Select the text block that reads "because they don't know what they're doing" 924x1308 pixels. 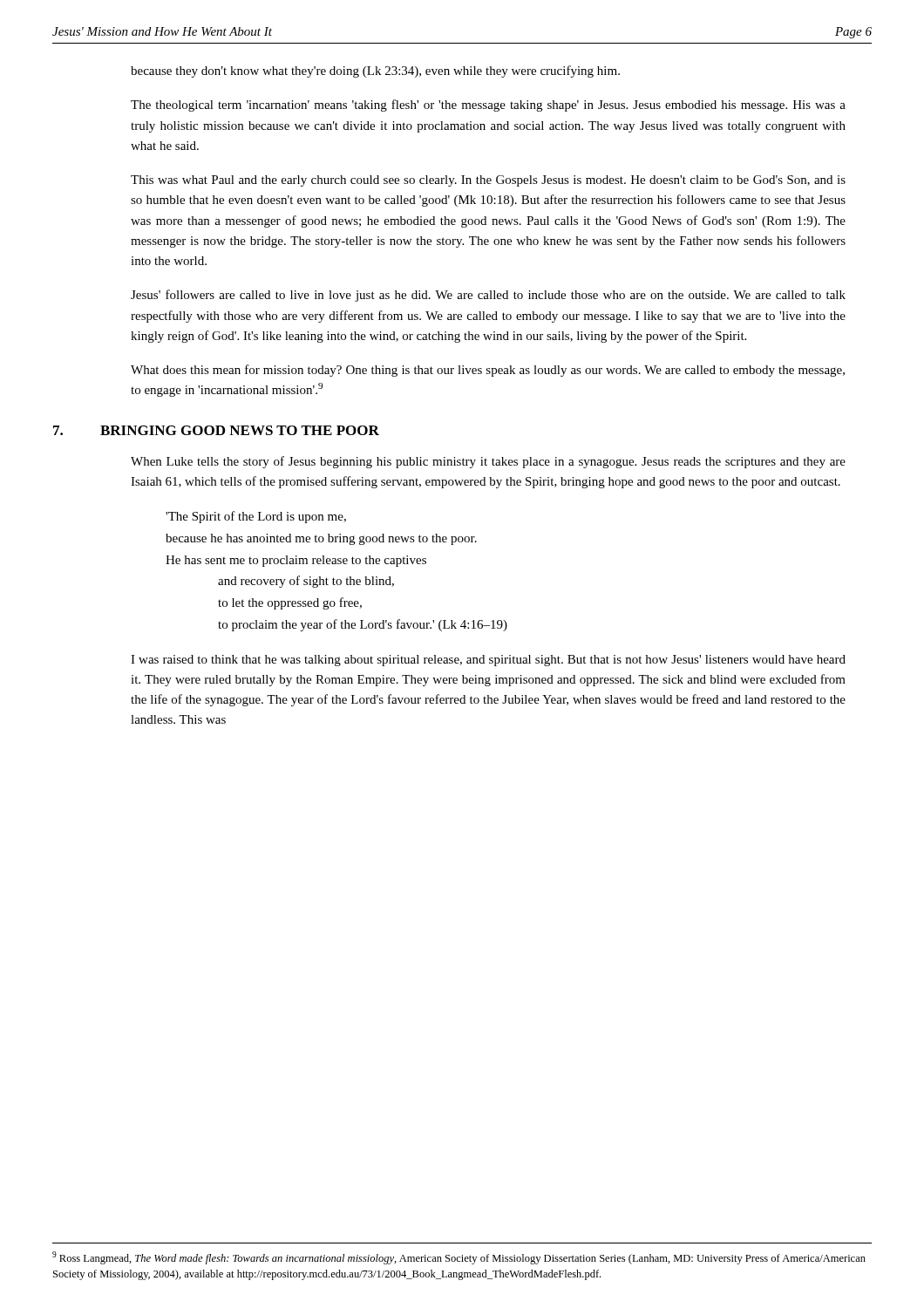coord(376,71)
